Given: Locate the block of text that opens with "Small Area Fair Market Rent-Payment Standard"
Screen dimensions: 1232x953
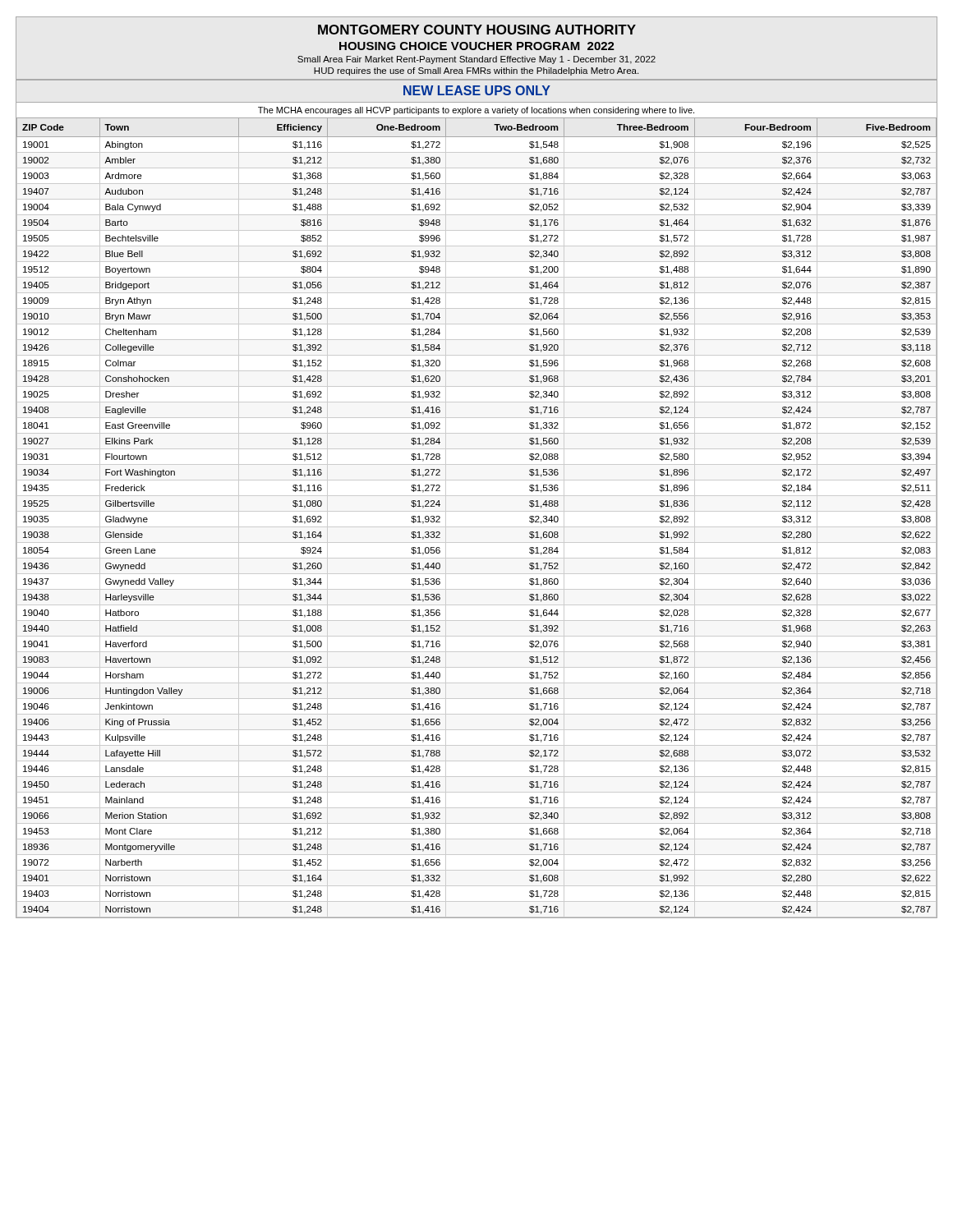Looking at the screenshot, I should 476,59.
